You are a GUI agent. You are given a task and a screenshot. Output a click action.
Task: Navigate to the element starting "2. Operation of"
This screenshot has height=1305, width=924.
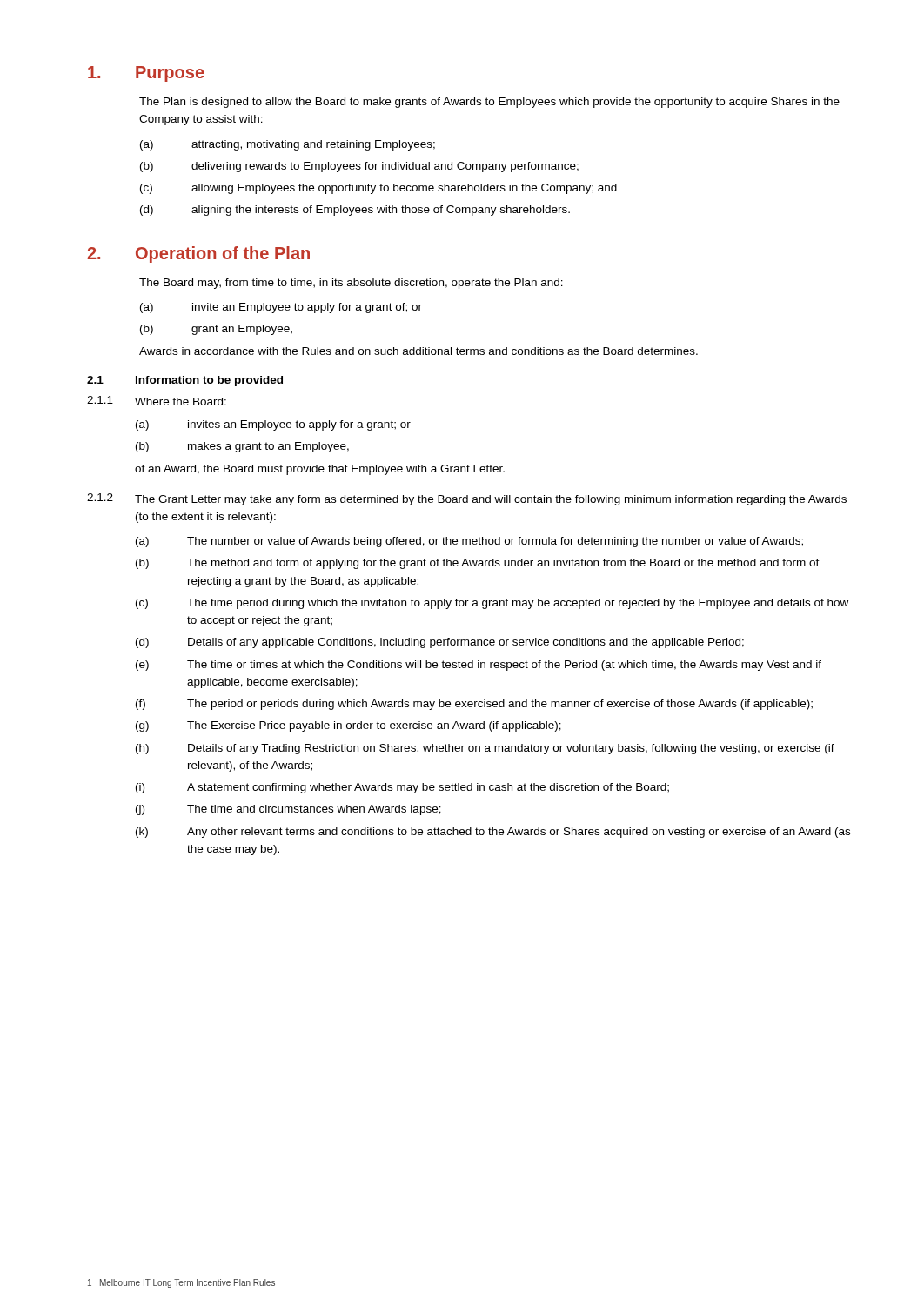click(x=199, y=253)
